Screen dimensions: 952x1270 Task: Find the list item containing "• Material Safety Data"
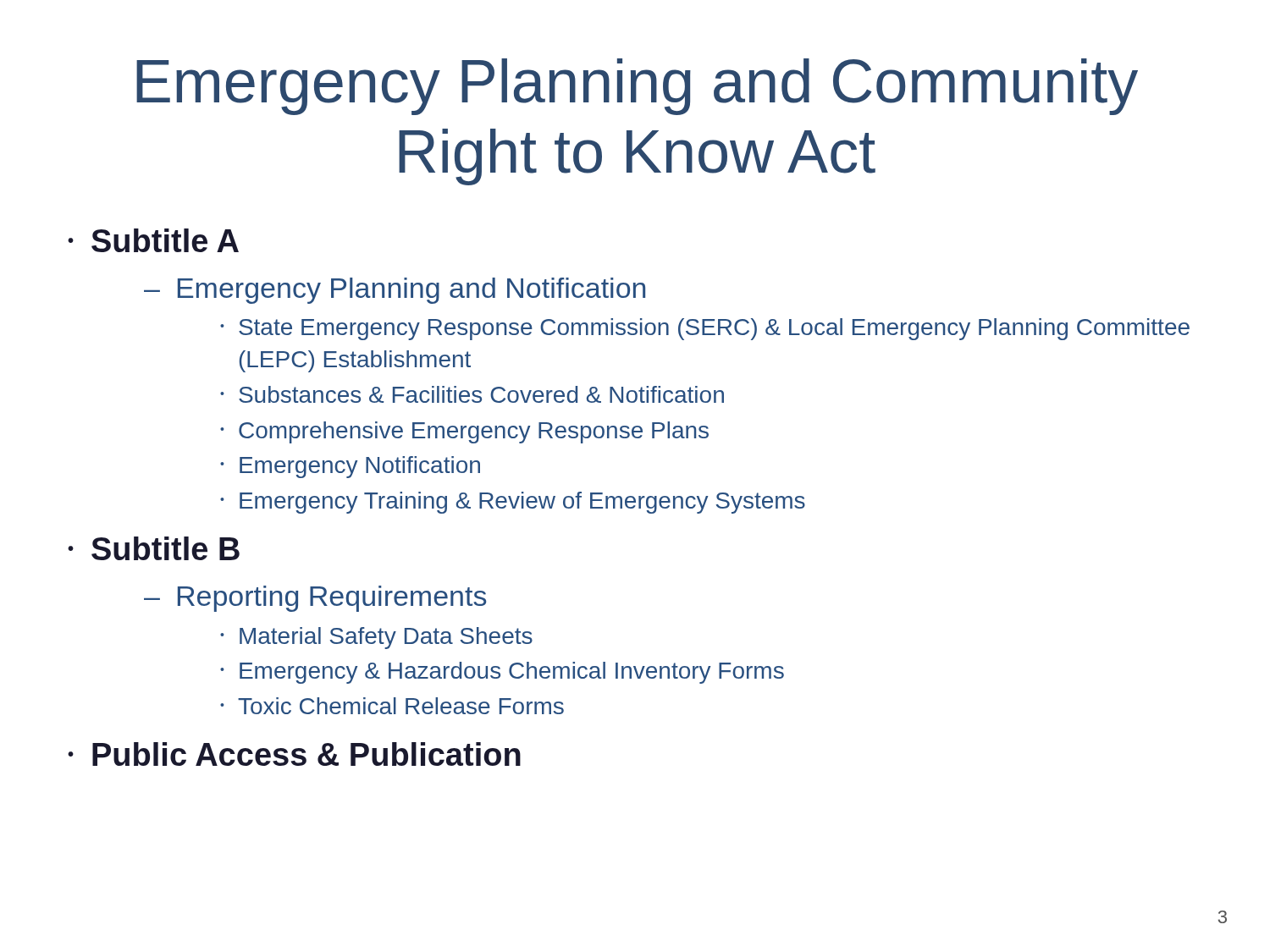[x=376, y=638]
